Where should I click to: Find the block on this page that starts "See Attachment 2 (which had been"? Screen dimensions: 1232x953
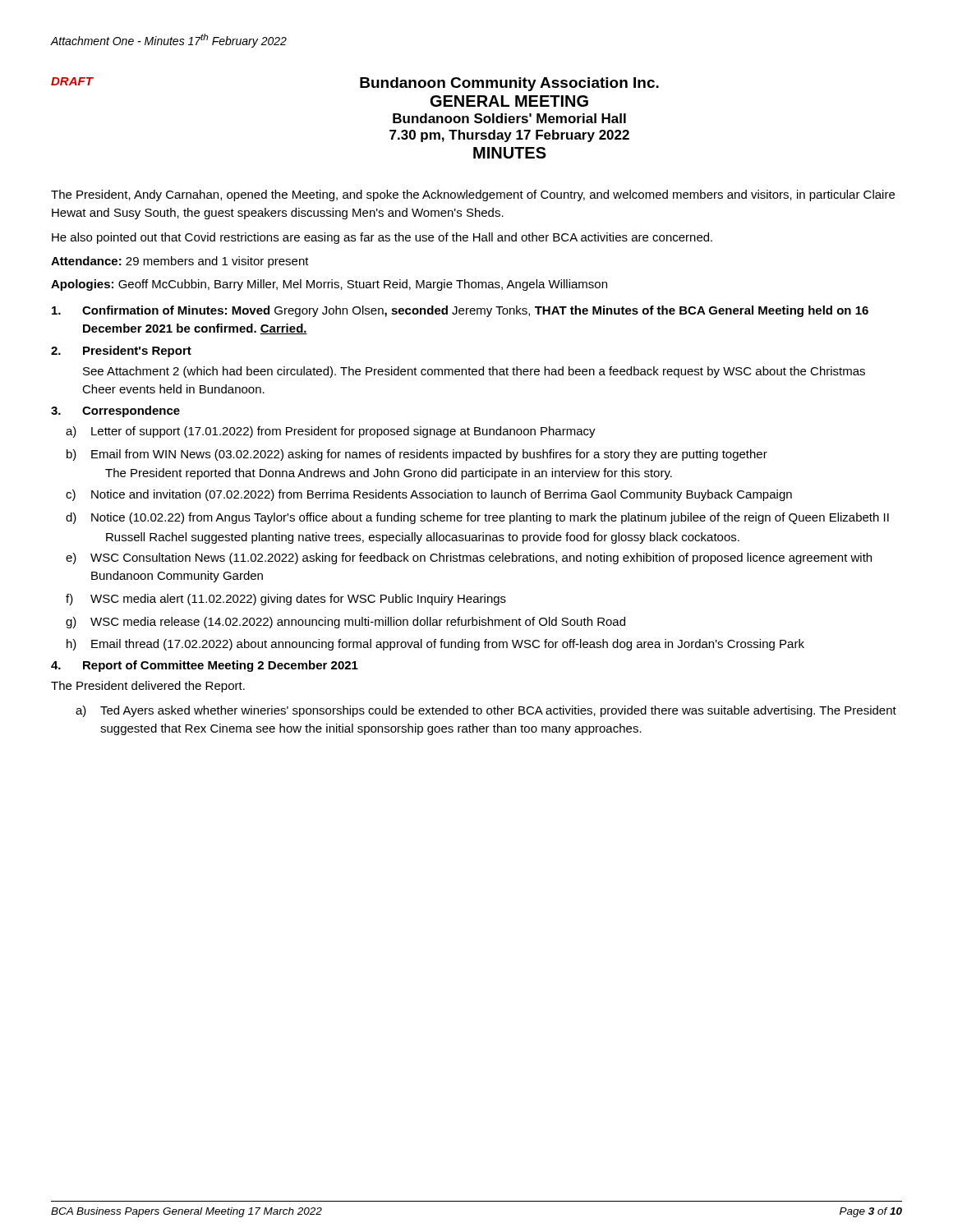(x=474, y=380)
